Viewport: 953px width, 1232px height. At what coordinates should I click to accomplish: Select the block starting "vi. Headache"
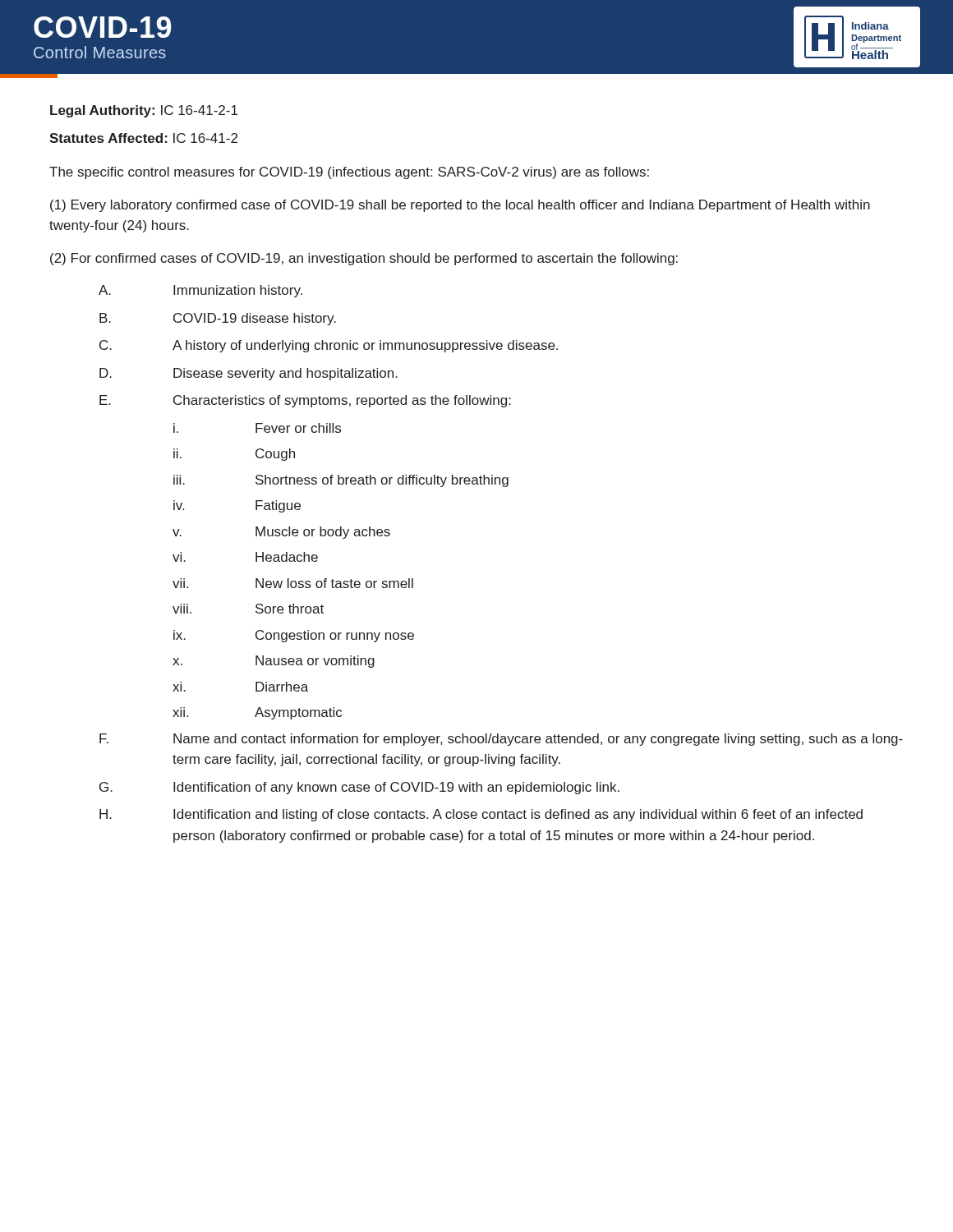177,557
